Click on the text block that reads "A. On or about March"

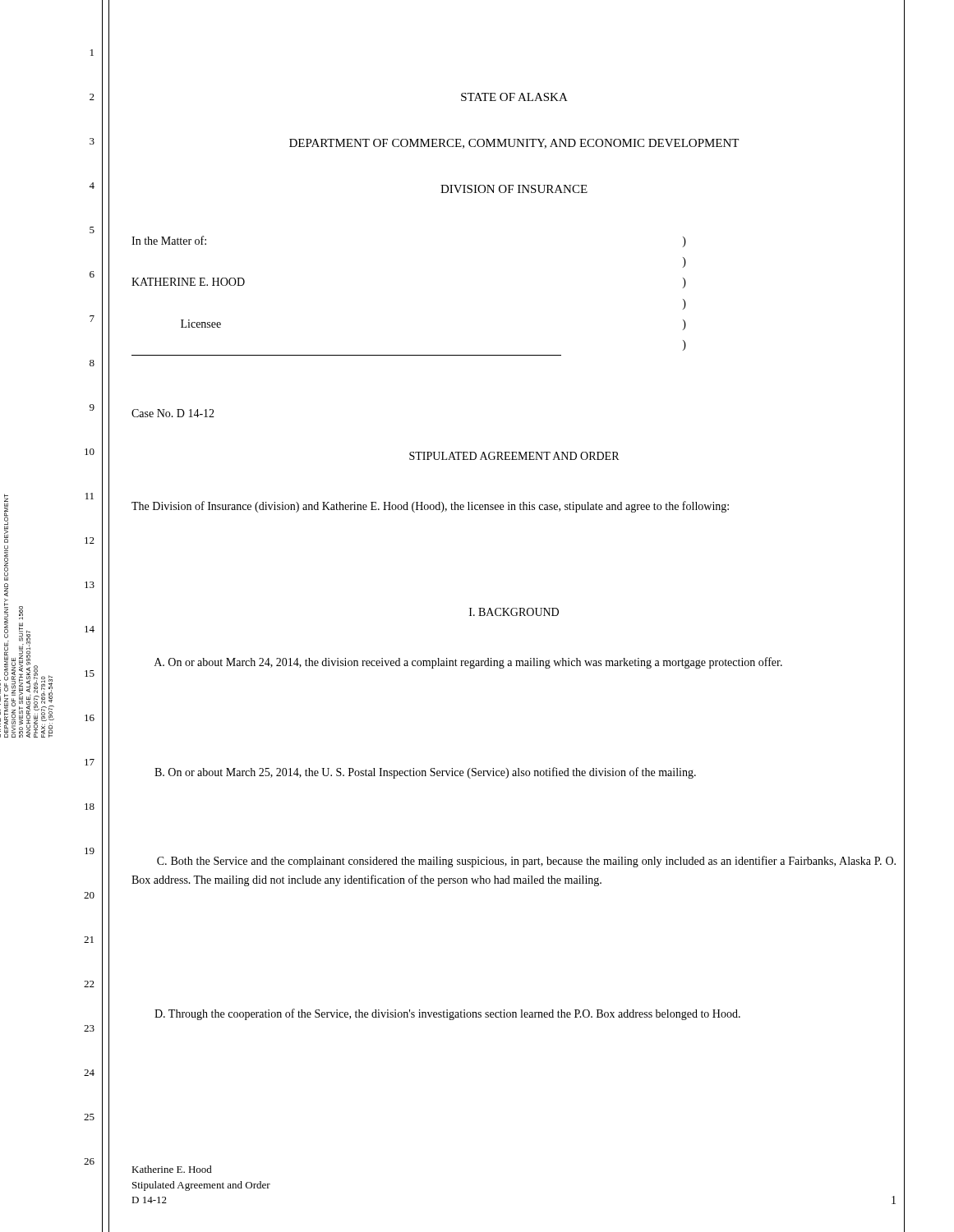coord(514,662)
